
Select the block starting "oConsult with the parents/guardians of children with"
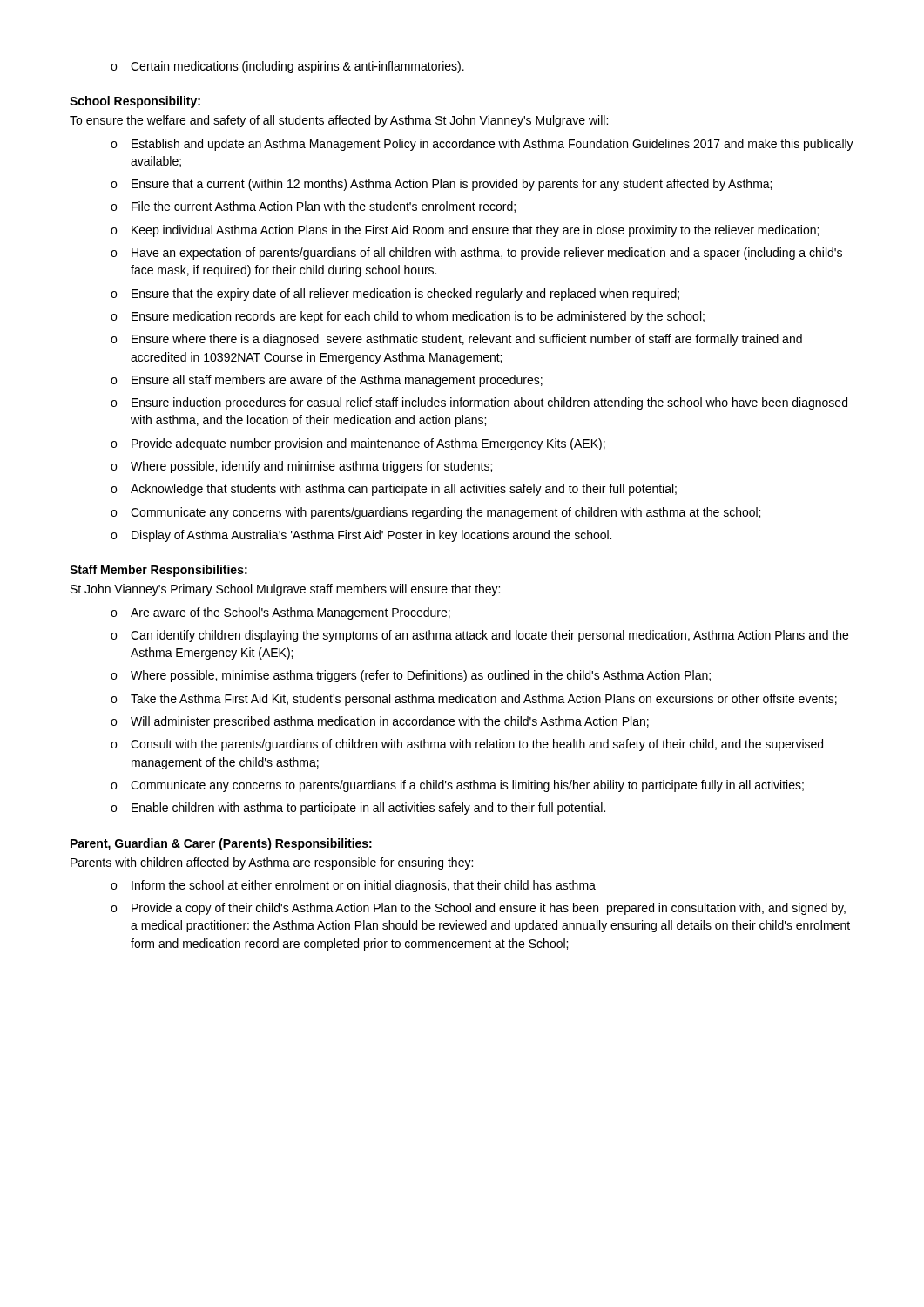[479, 753]
